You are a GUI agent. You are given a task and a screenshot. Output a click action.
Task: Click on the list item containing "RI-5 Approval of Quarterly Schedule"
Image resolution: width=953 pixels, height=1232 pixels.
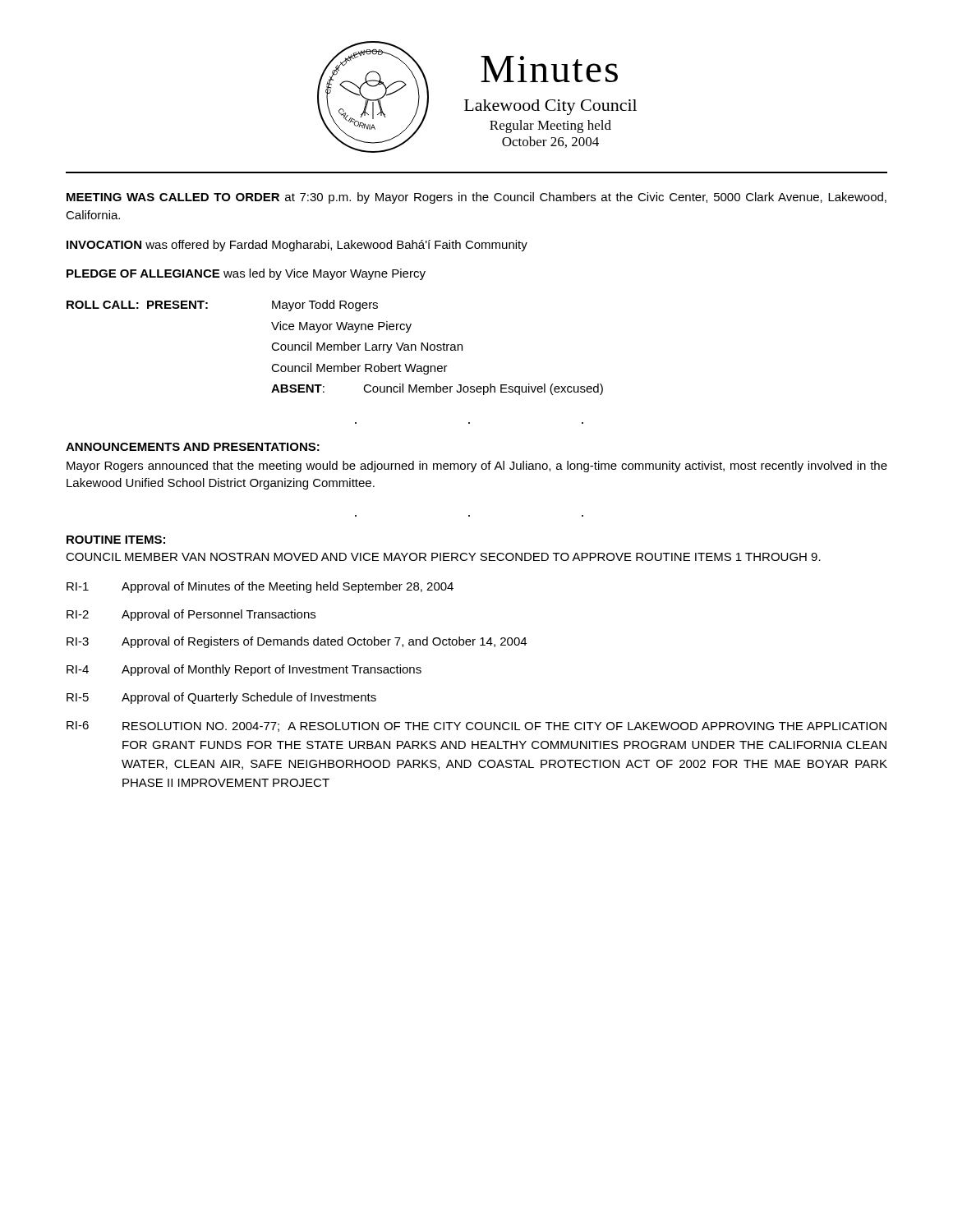click(221, 698)
